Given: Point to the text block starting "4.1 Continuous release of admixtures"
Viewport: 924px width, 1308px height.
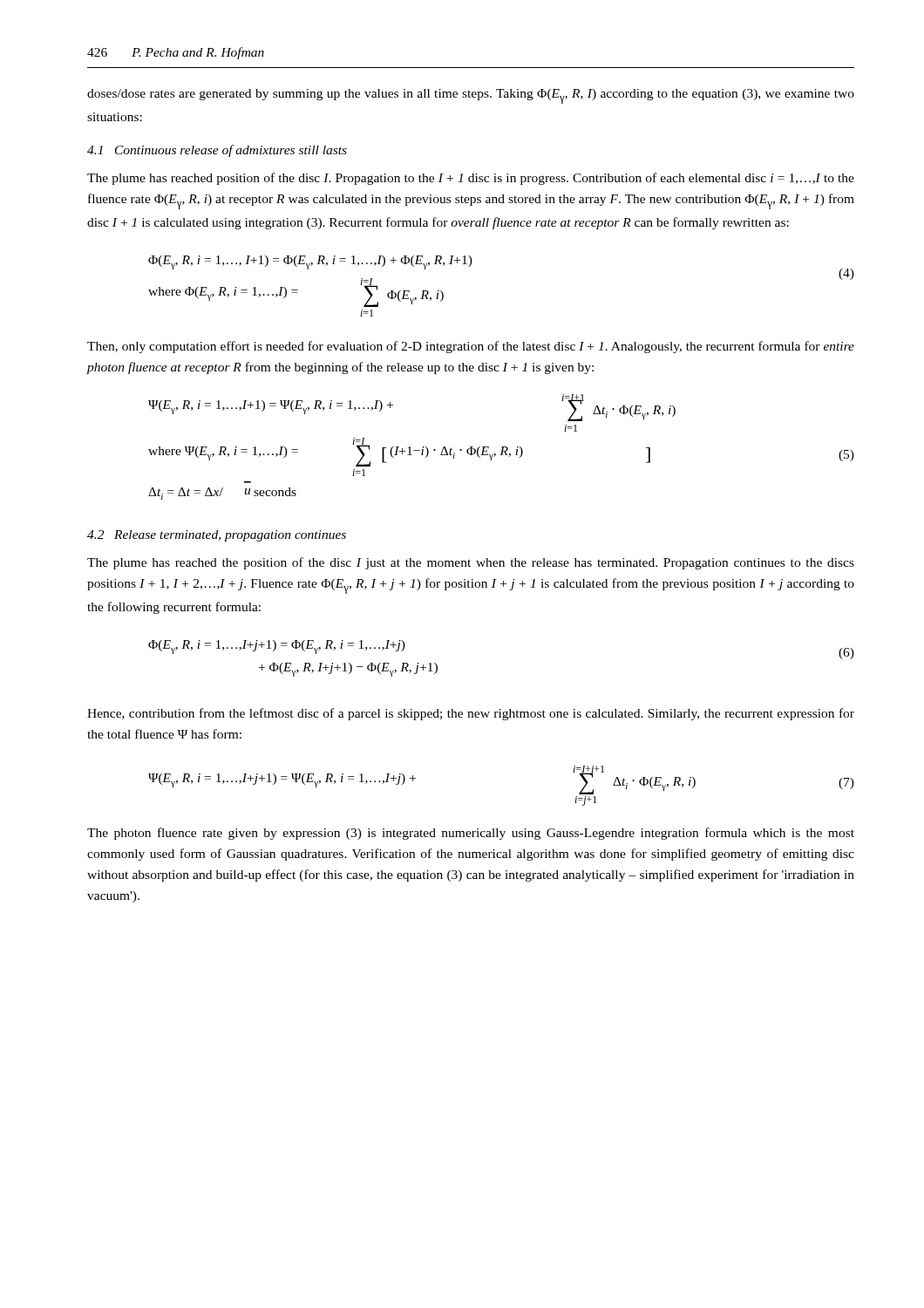Looking at the screenshot, I should tap(217, 150).
